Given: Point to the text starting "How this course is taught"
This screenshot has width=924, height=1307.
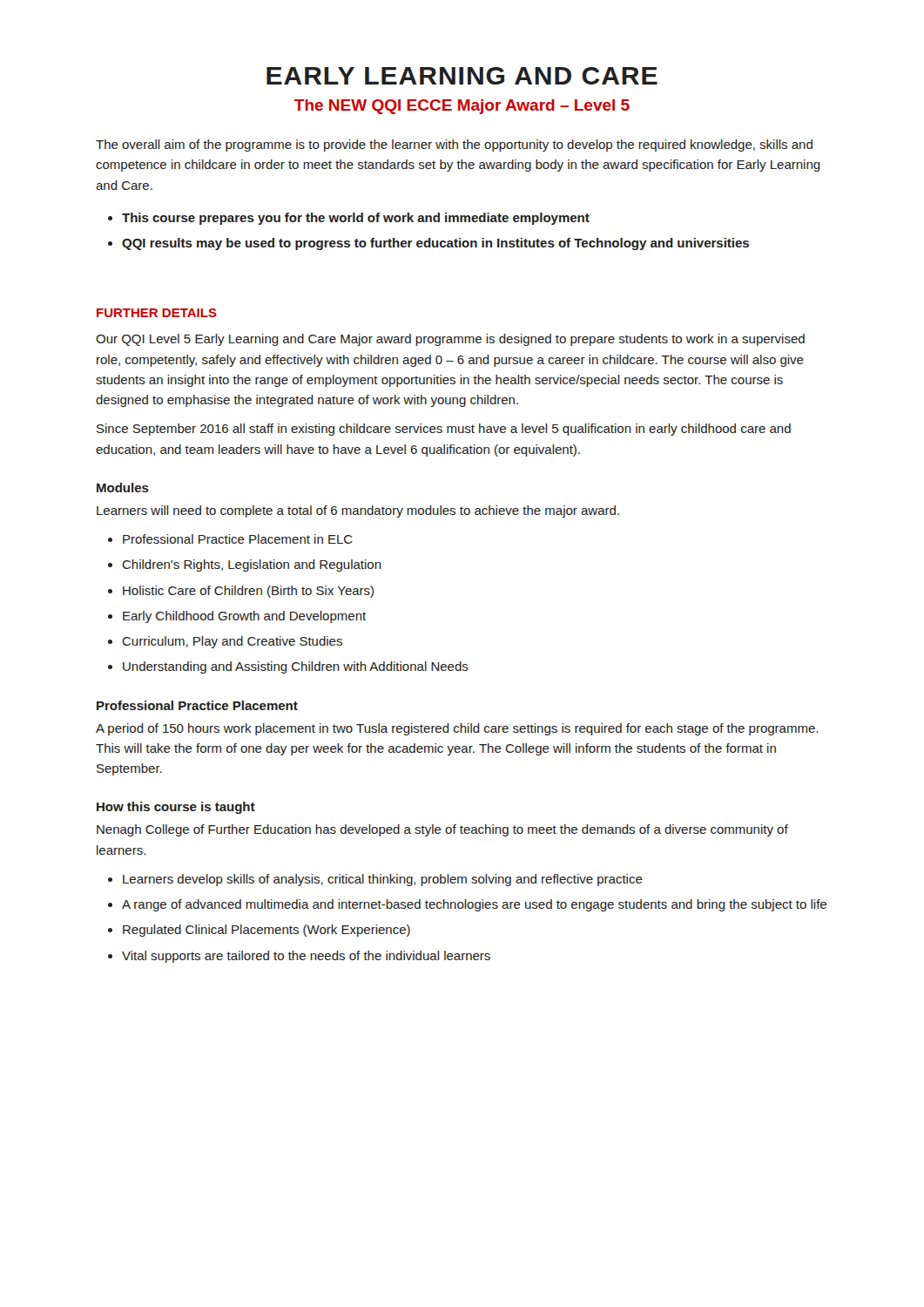Looking at the screenshot, I should coord(175,807).
